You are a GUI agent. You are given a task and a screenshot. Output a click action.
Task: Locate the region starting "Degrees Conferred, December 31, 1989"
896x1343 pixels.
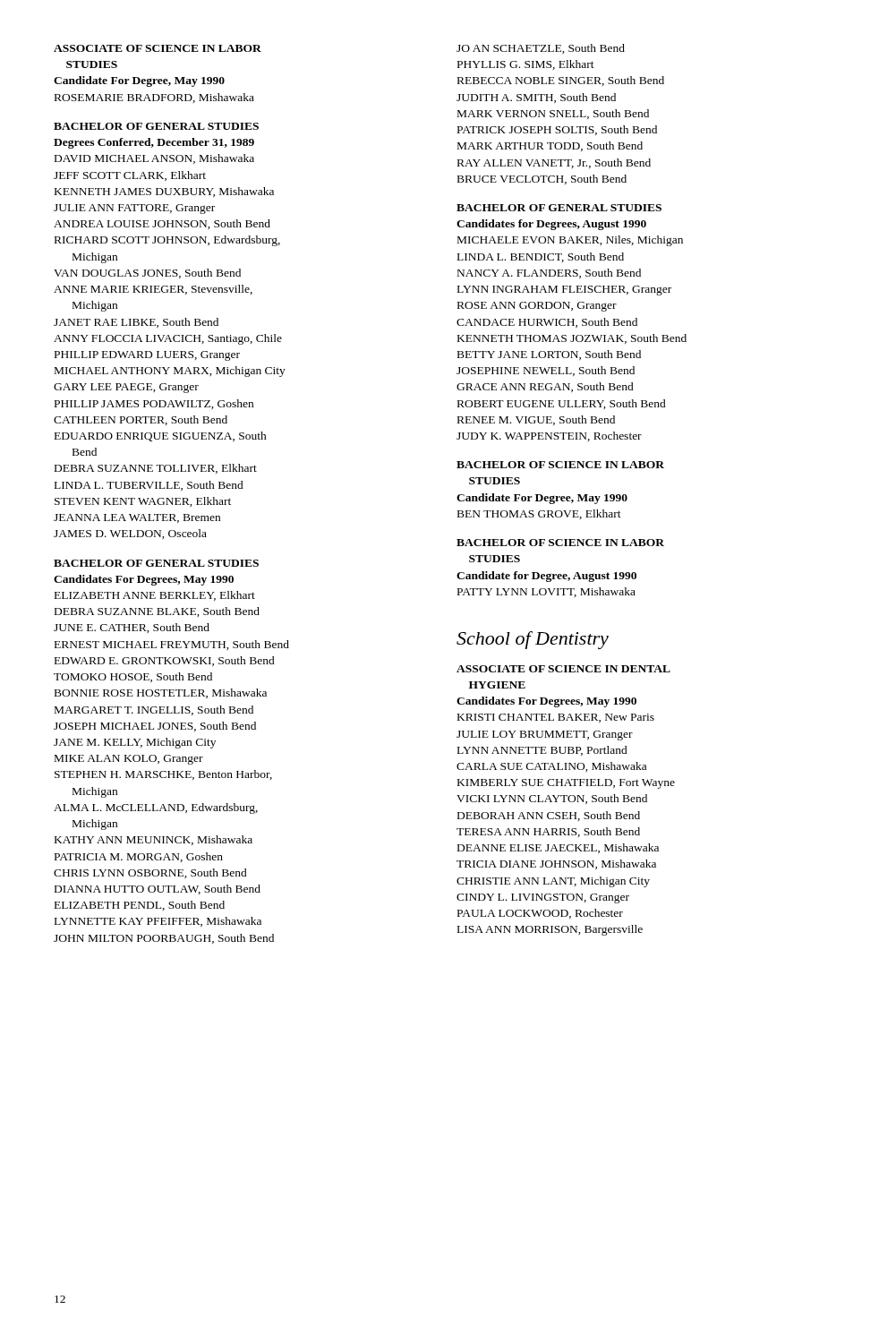click(170, 338)
